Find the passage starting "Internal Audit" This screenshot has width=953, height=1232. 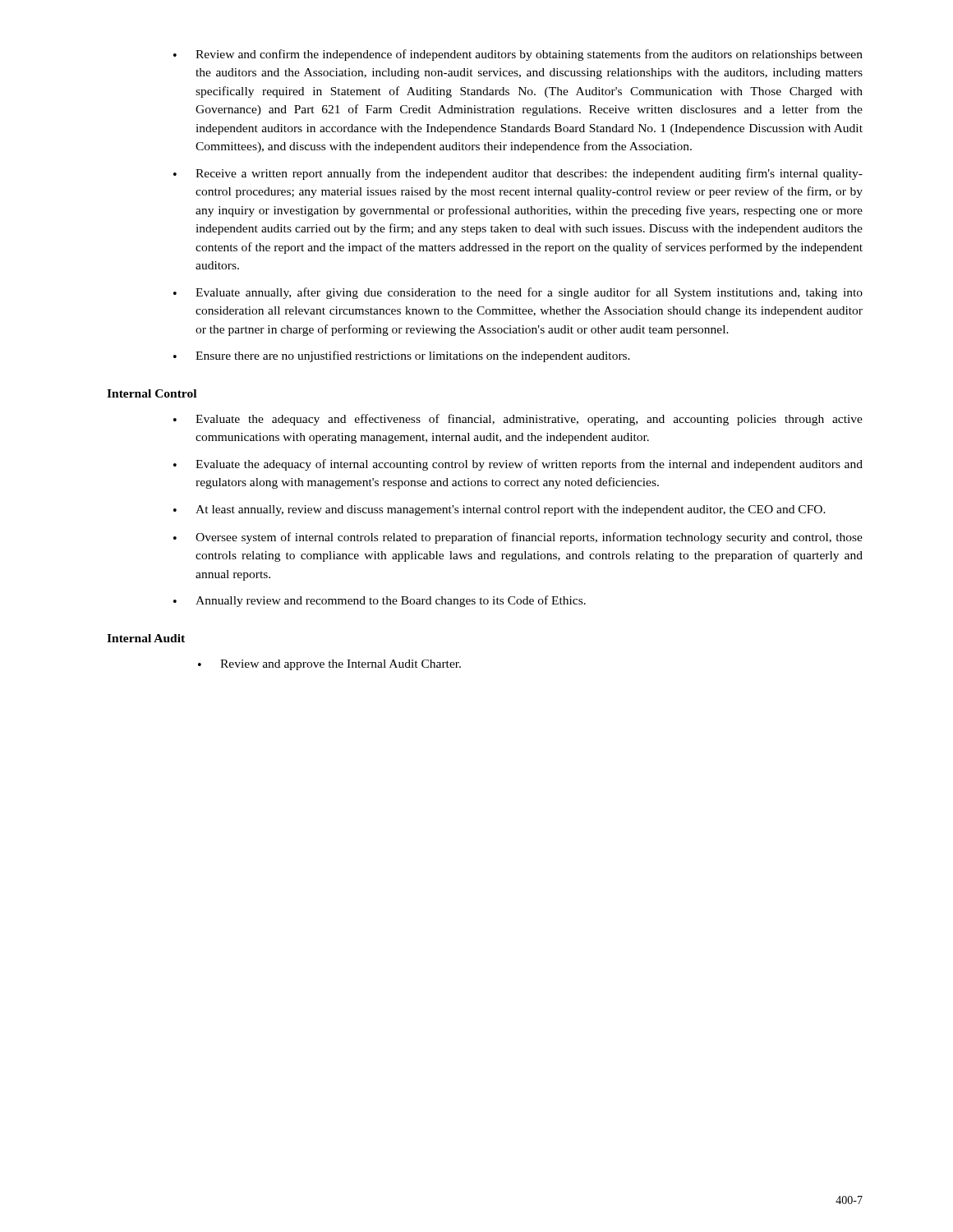point(146,638)
